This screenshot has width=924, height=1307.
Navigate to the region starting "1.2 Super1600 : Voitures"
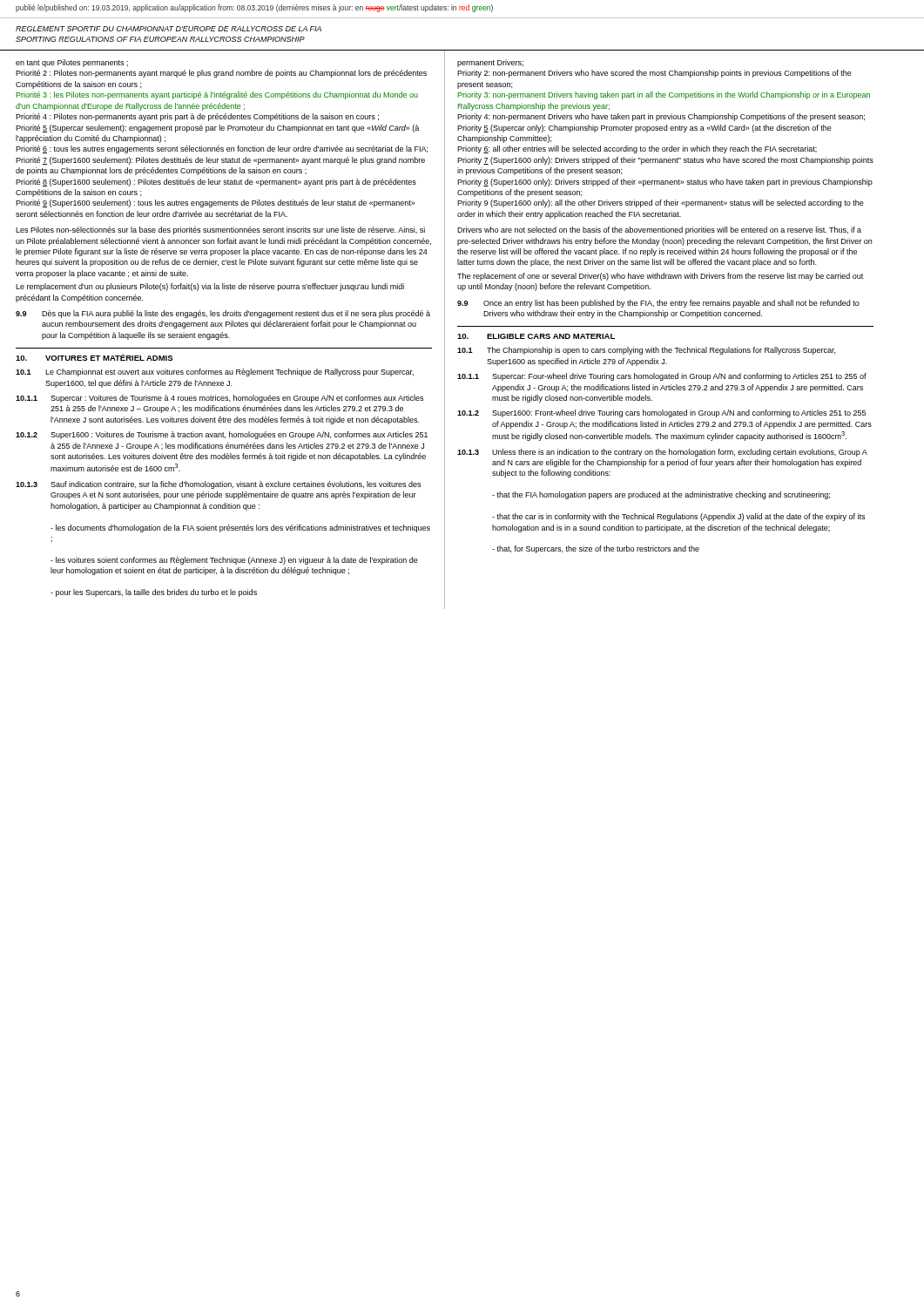(224, 452)
